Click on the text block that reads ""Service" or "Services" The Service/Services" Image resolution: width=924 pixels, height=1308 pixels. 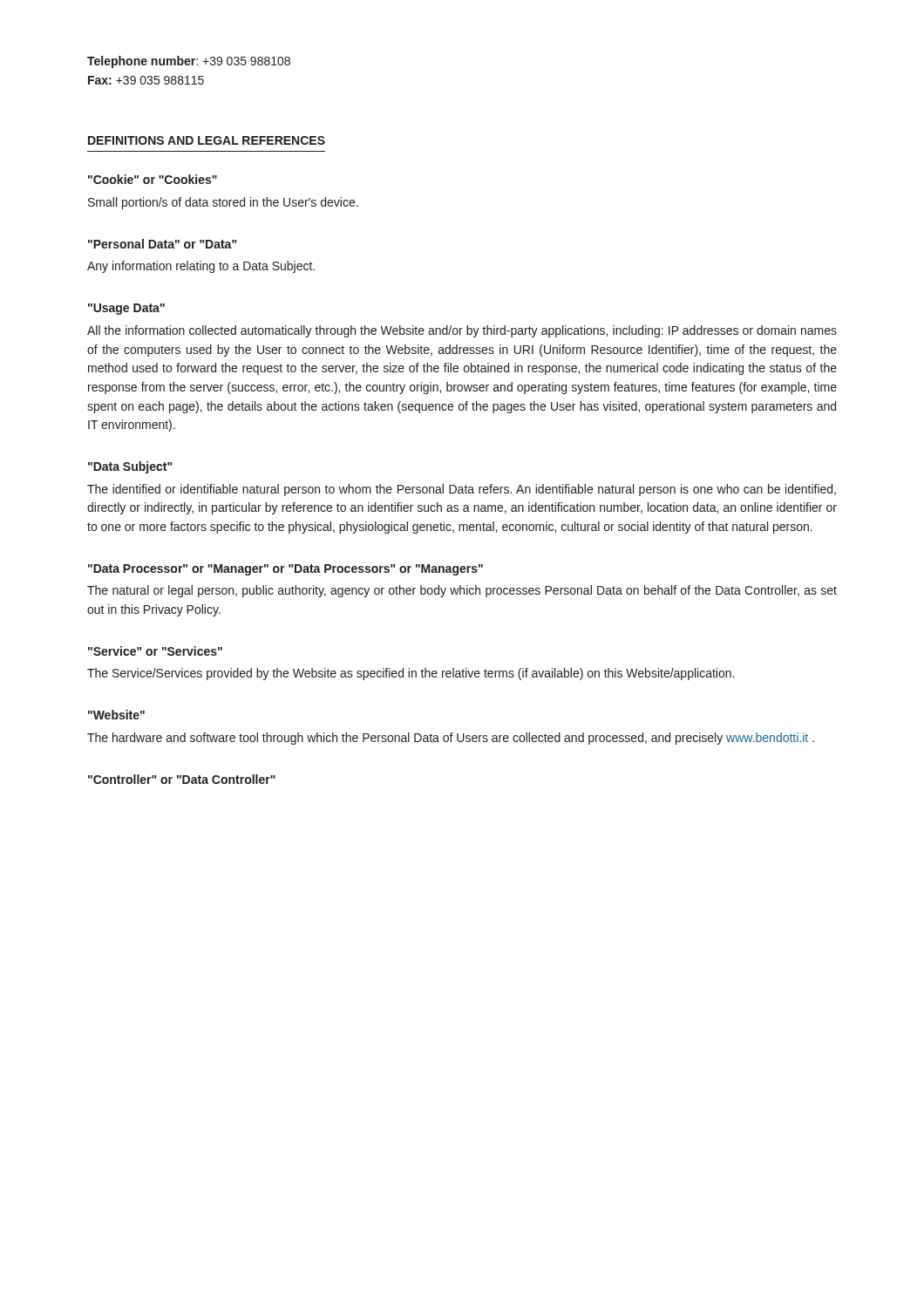click(462, 663)
